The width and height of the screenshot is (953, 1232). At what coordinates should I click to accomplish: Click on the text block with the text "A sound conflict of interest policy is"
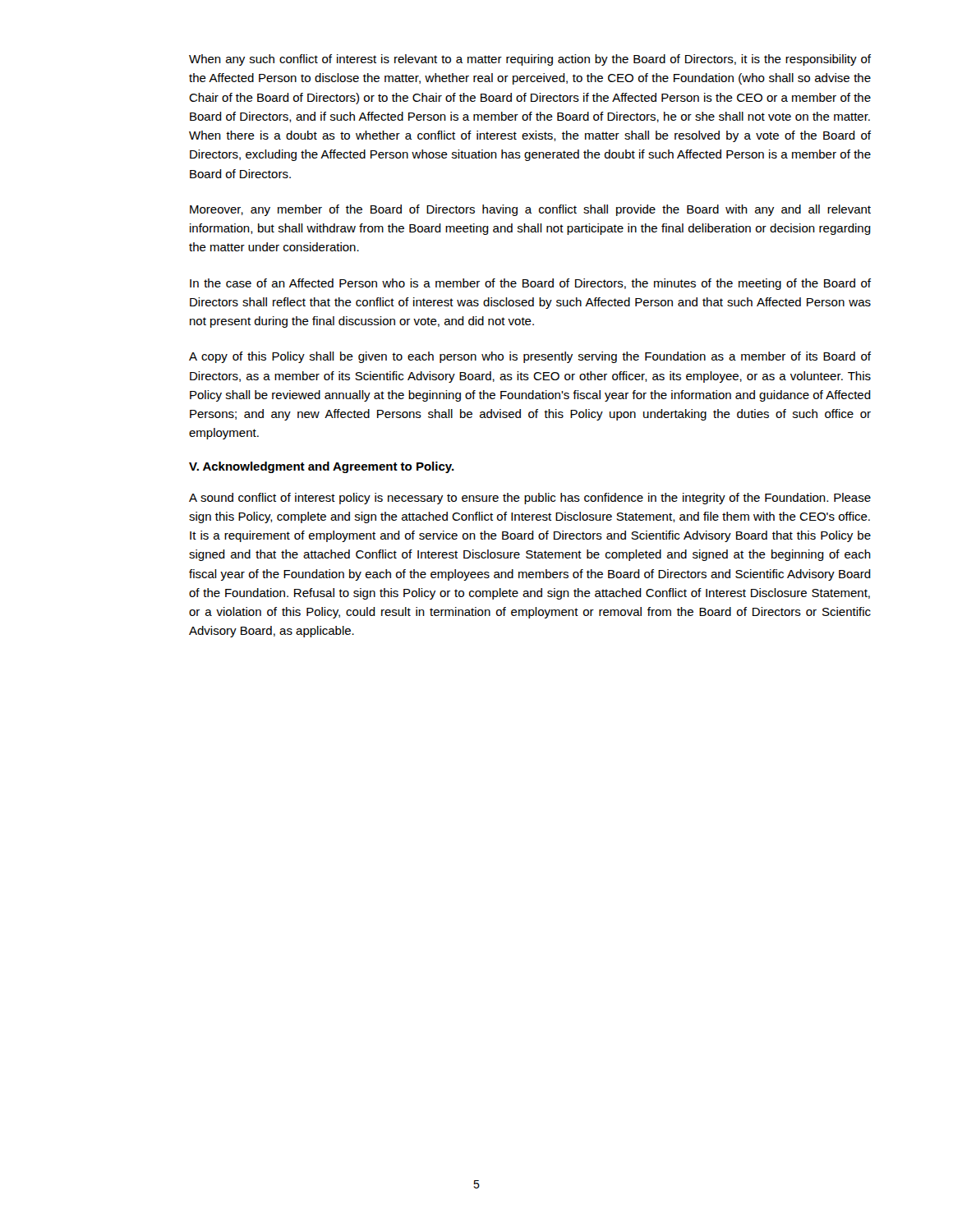[x=530, y=564]
